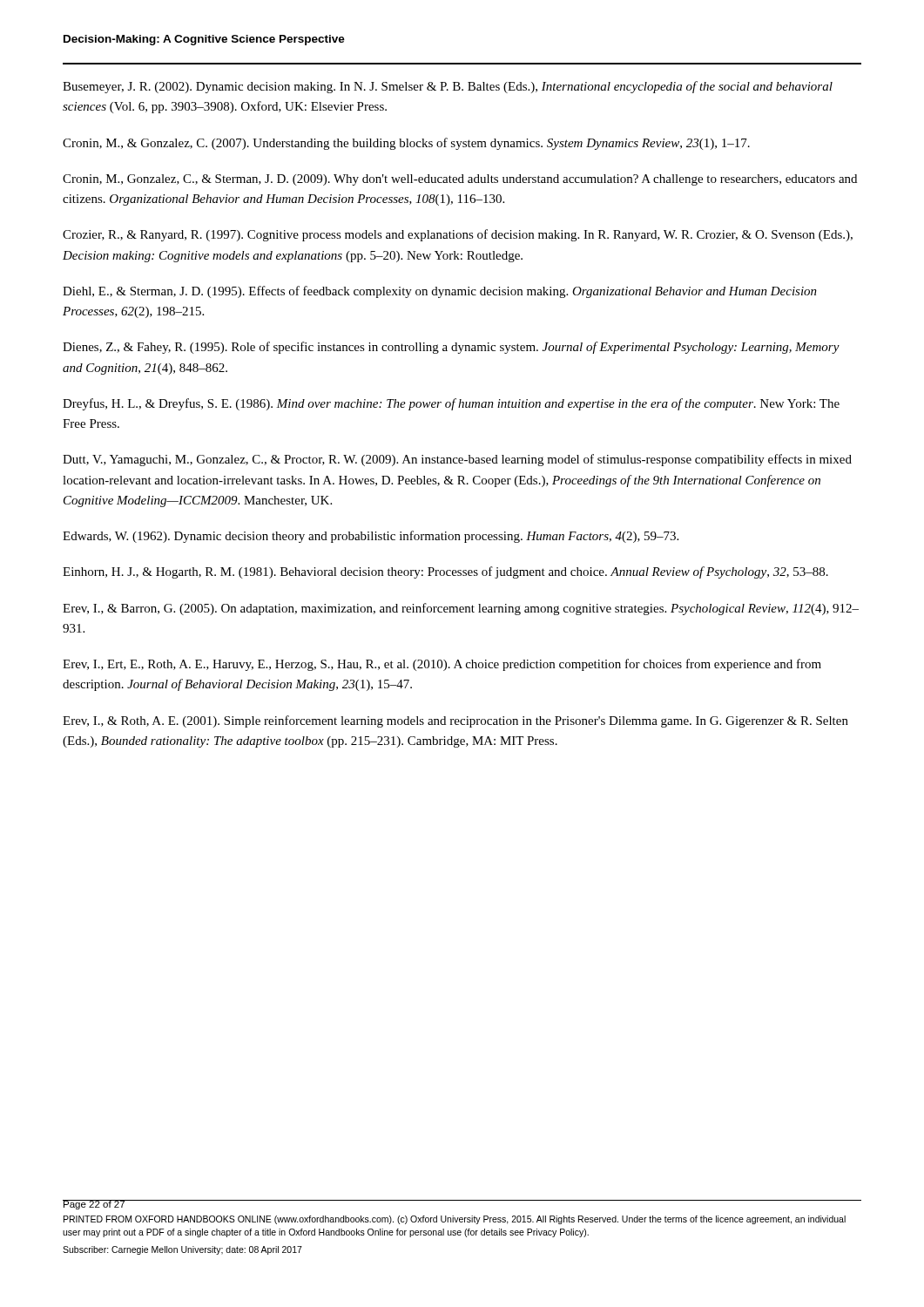924x1307 pixels.
Task: Find the block on this page that starts "Dutt, V., Yamaguchi, M., Gonzalez, C., &"
Action: pyautogui.click(x=457, y=480)
